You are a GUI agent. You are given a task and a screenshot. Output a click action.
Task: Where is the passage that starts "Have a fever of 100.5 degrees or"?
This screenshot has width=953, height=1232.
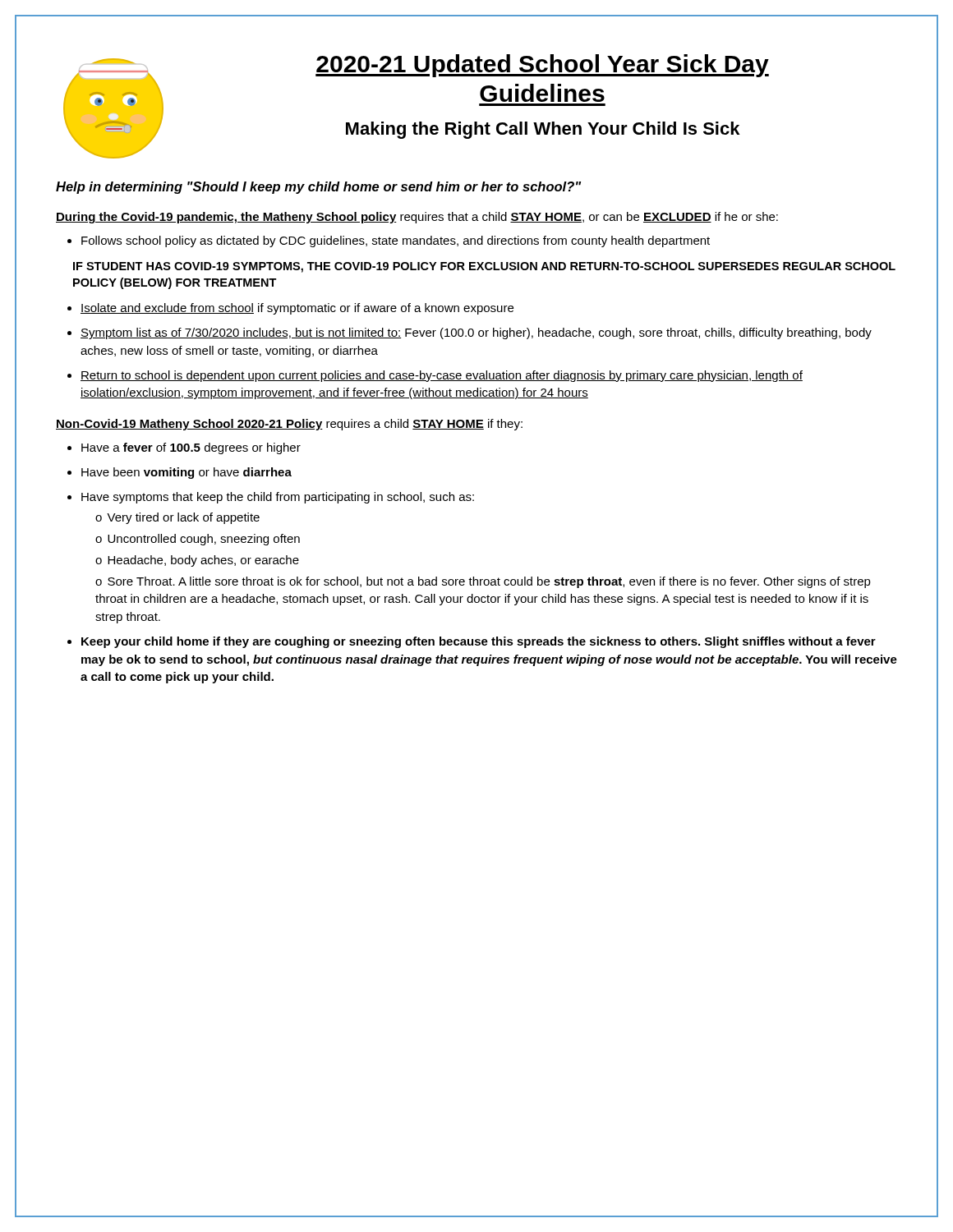coord(191,447)
